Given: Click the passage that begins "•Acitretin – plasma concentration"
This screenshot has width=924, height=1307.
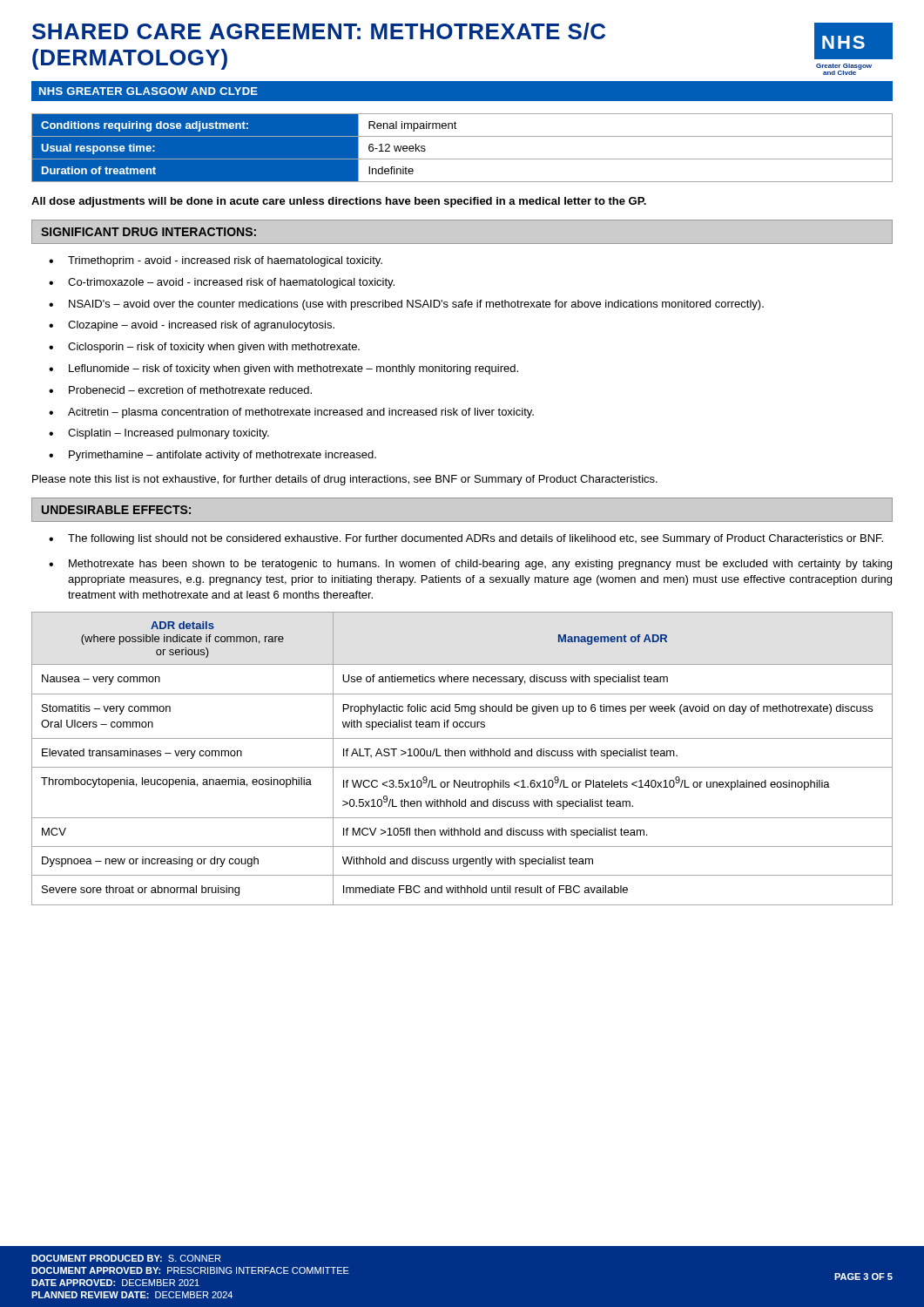Looking at the screenshot, I should pyautogui.click(x=292, y=413).
